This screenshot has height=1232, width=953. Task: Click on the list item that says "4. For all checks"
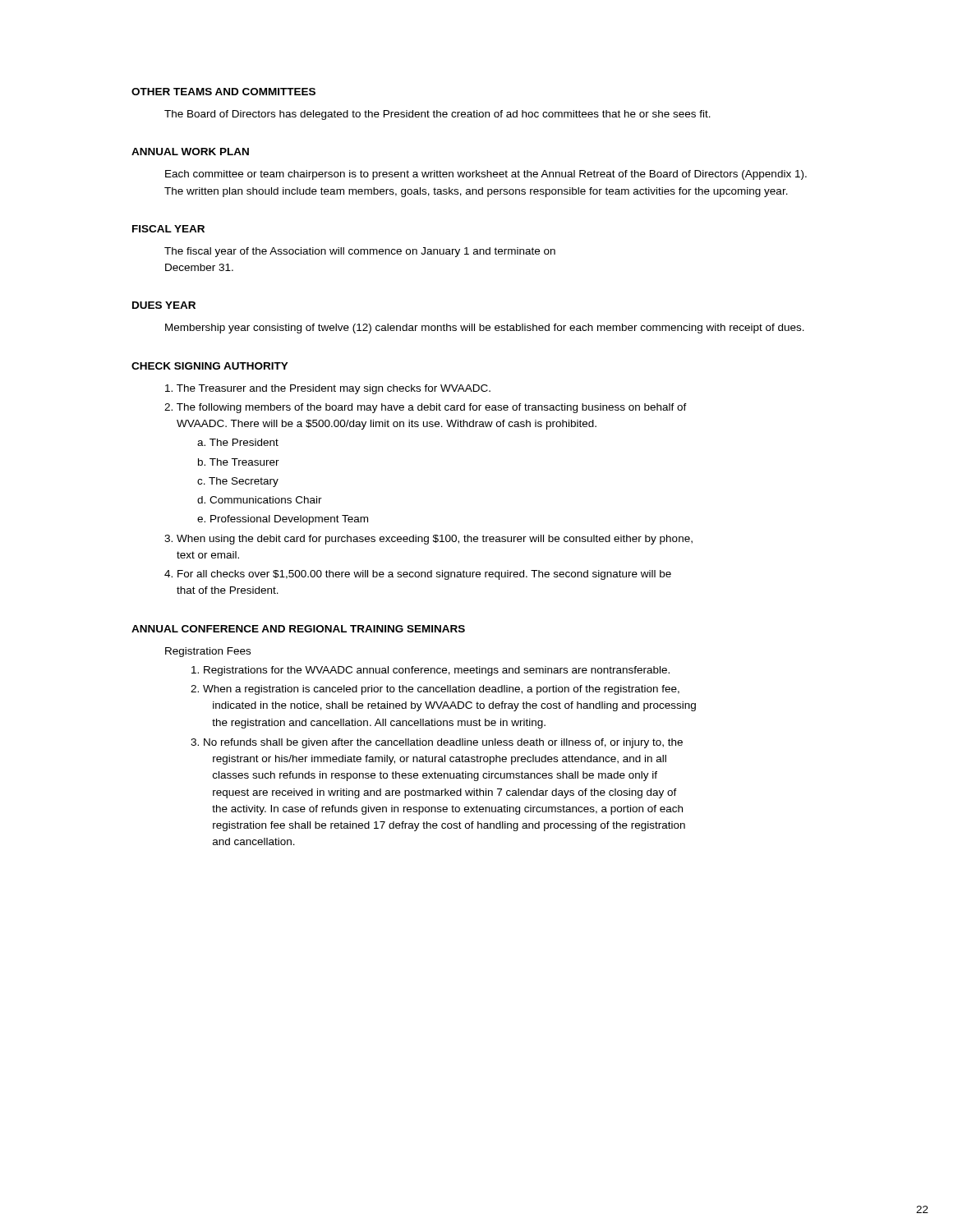tap(418, 582)
